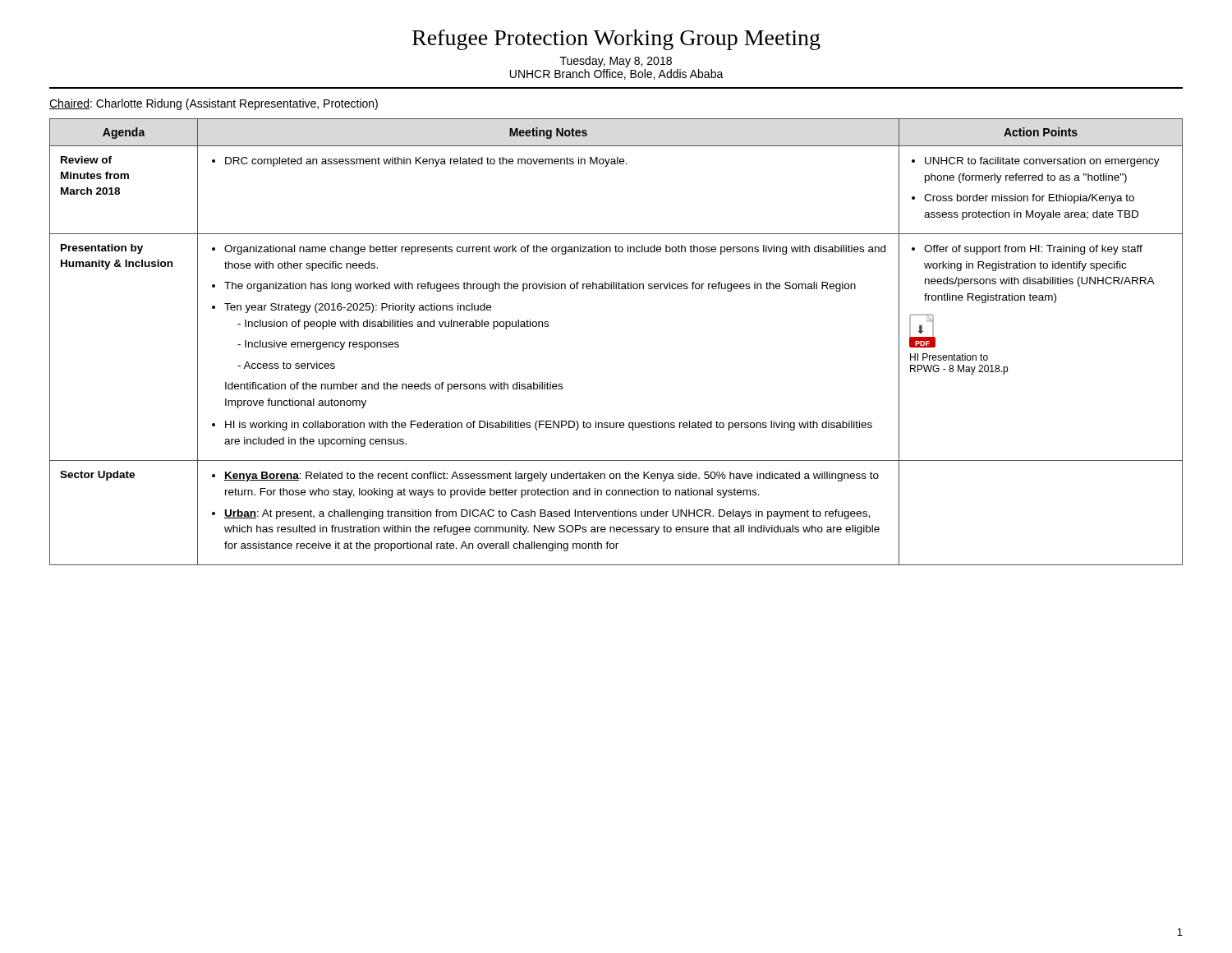Find the passage starting "Tuesday, May 8, 2018"

[616, 67]
